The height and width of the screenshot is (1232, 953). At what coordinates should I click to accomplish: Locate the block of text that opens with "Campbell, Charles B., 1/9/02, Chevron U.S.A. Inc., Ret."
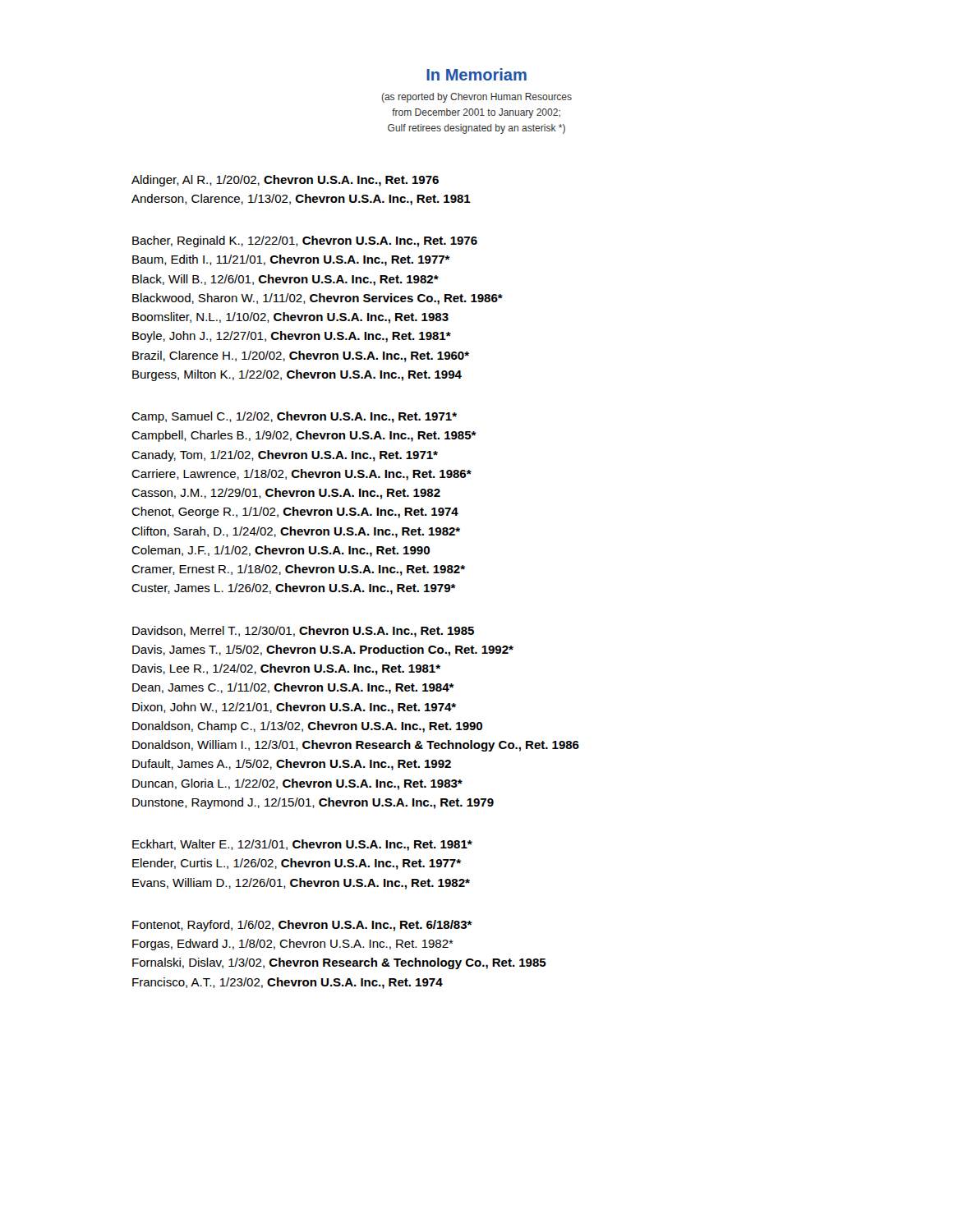[x=304, y=435]
